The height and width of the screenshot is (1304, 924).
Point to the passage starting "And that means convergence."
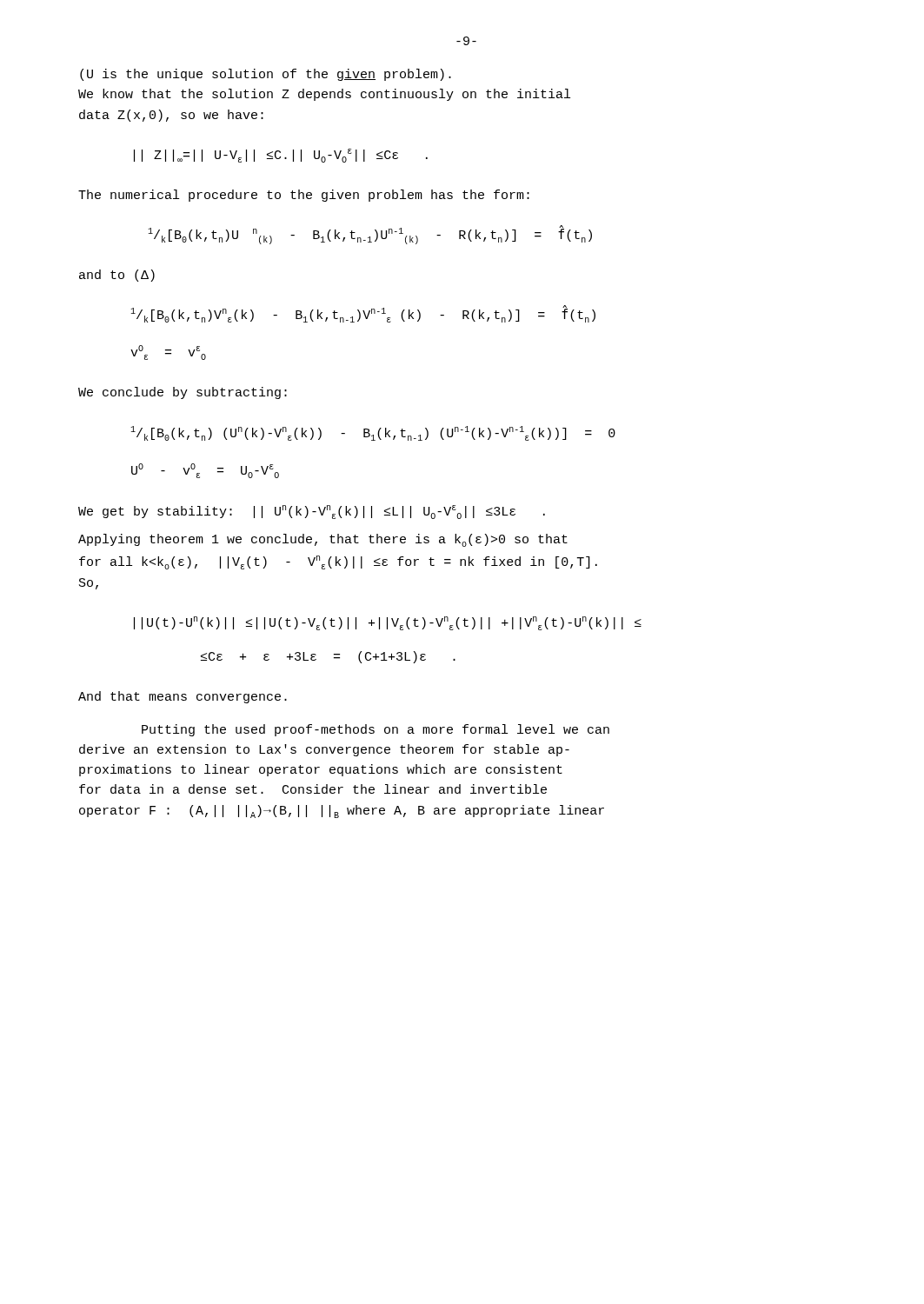pos(184,698)
